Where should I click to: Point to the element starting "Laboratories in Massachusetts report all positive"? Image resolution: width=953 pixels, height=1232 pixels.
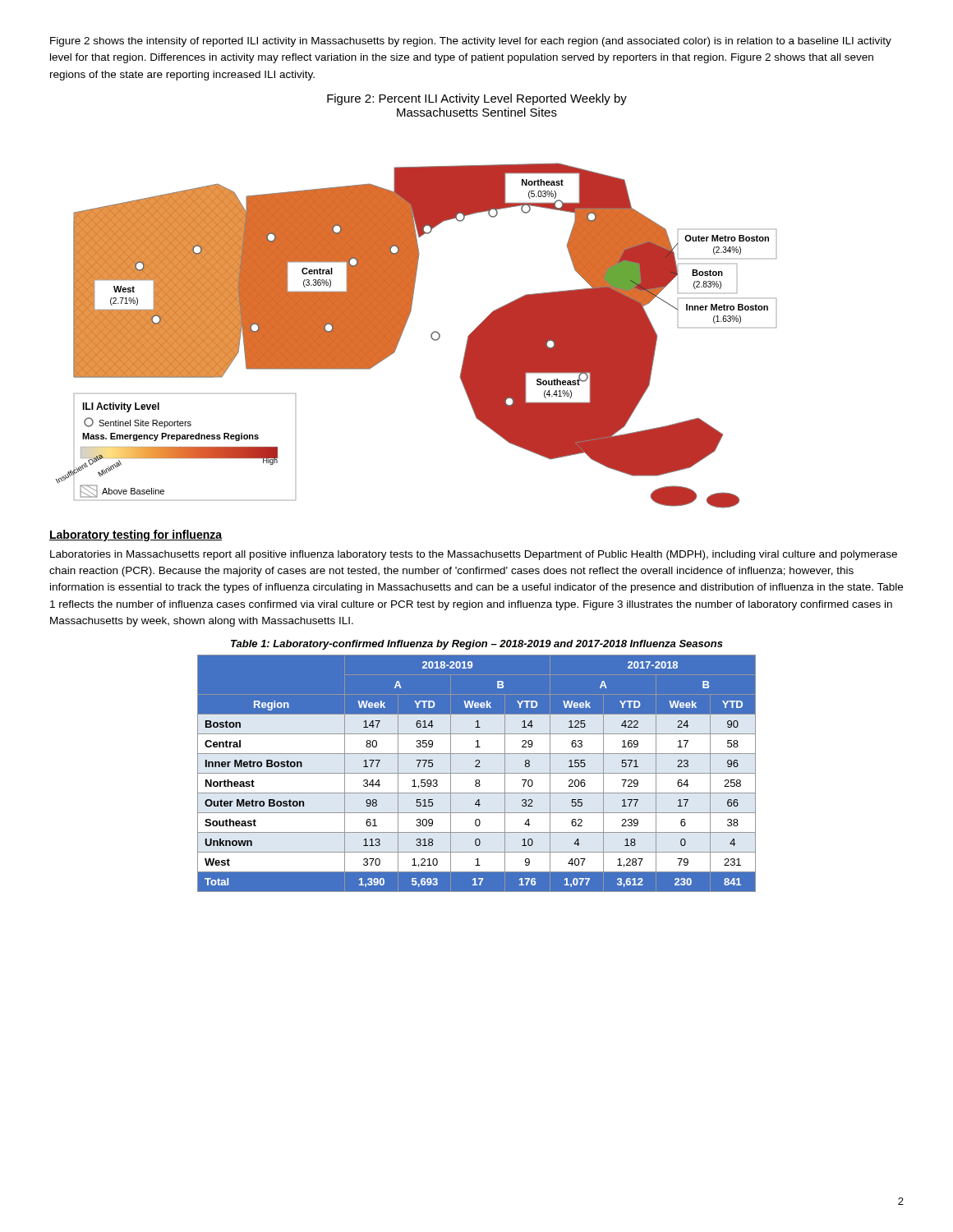tap(476, 587)
